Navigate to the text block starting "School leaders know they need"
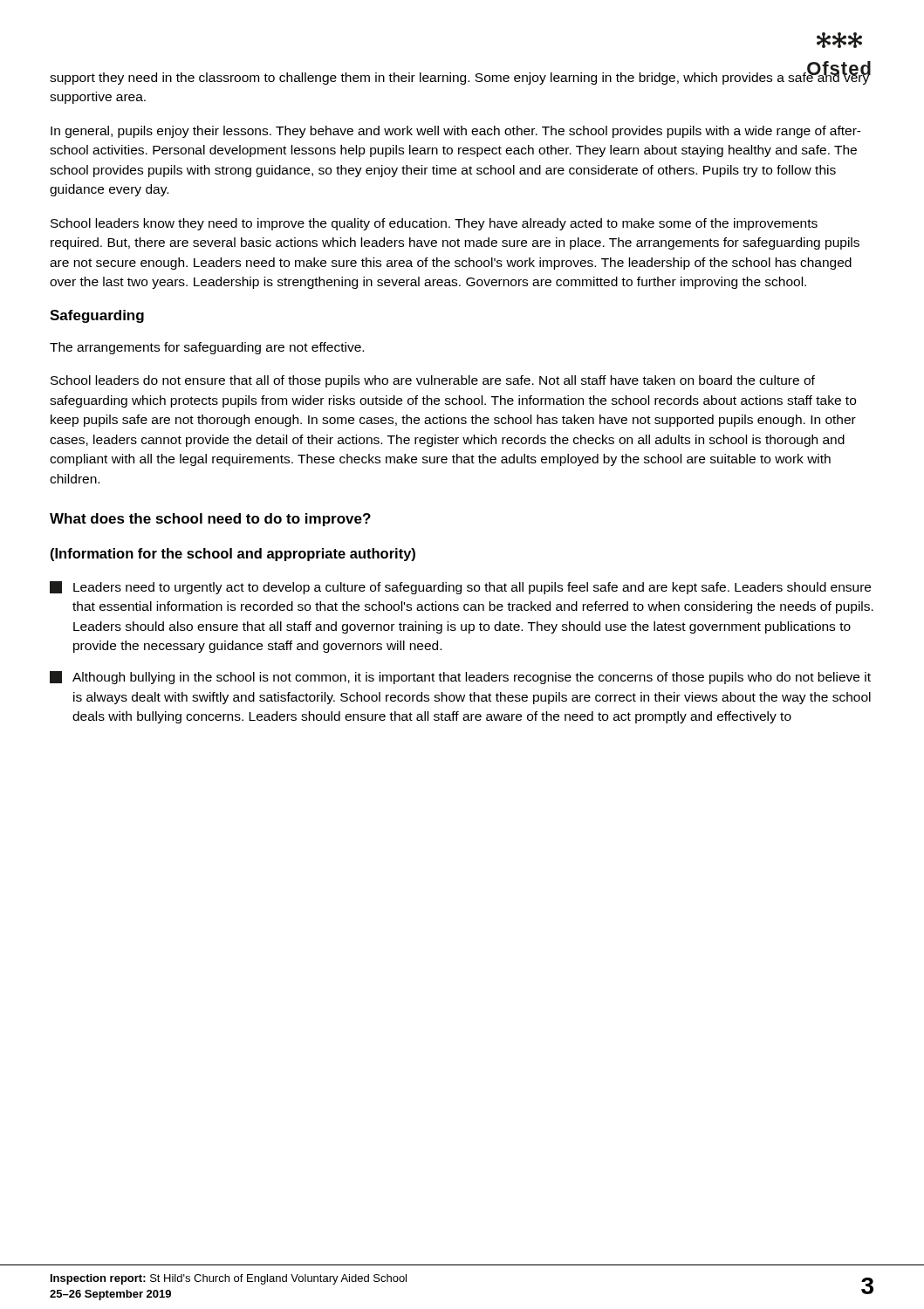This screenshot has height=1309, width=924. (x=455, y=252)
